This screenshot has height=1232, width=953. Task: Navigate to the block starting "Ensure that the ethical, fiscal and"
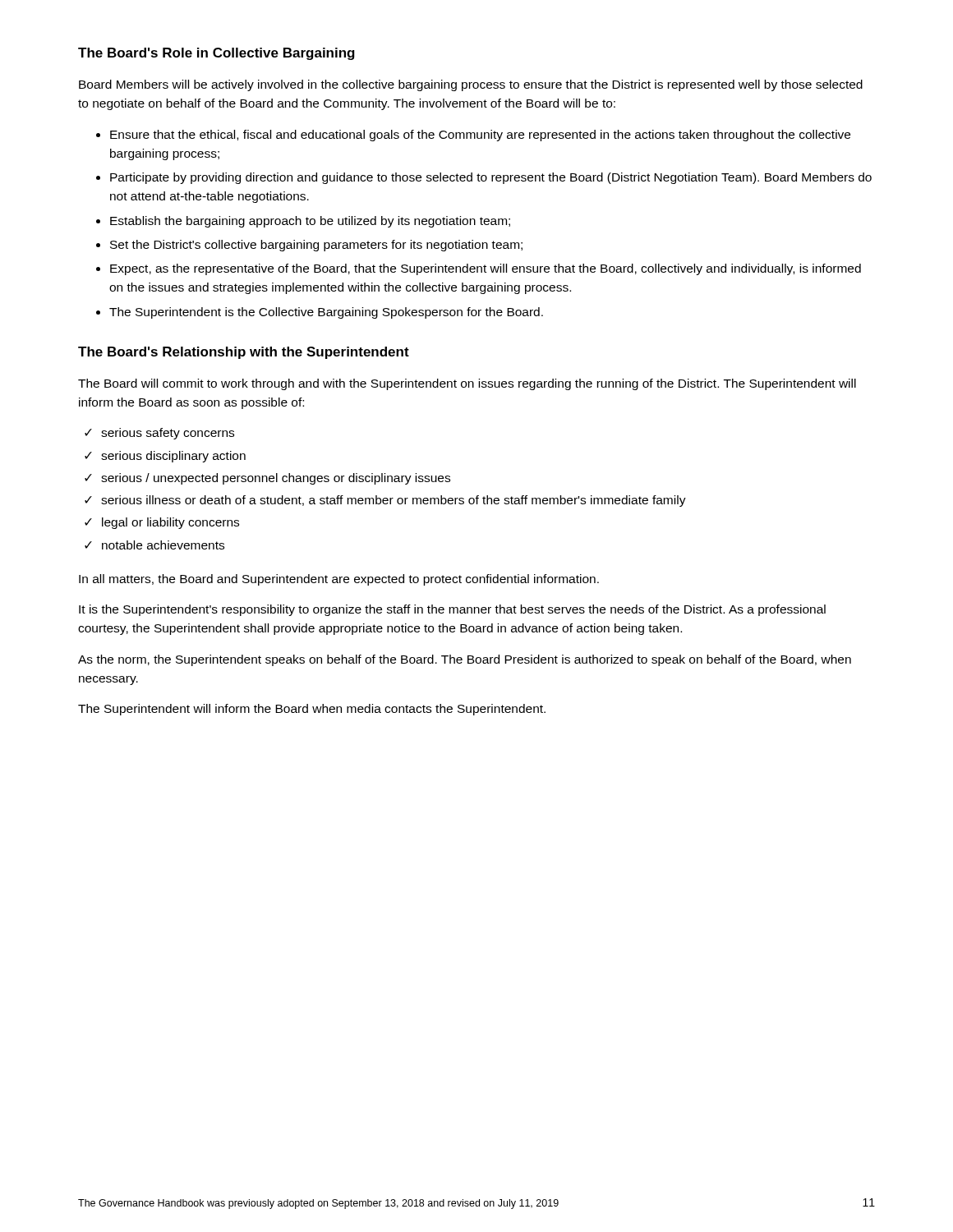point(480,143)
